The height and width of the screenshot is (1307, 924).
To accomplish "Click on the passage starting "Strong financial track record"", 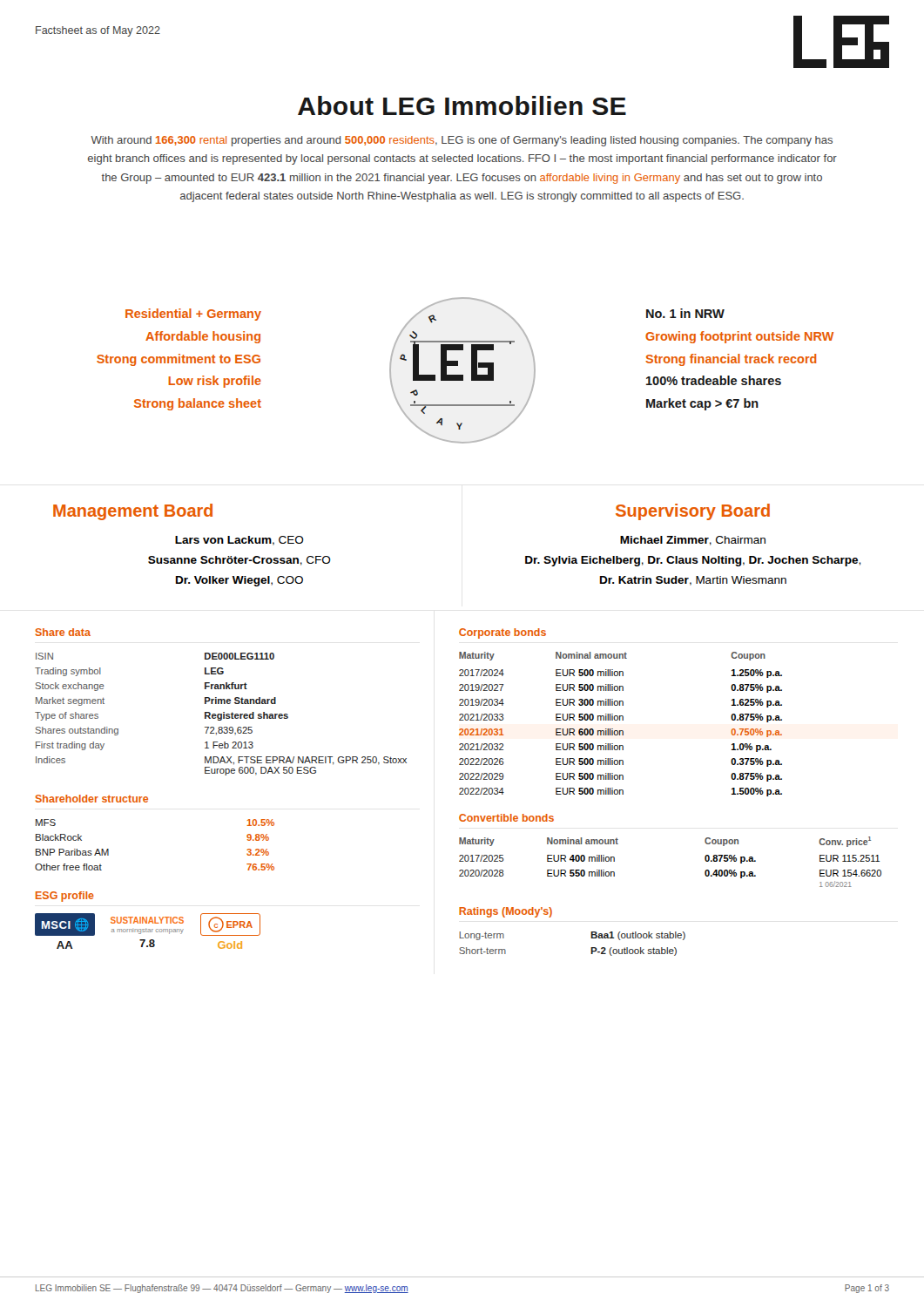I will (731, 359).
